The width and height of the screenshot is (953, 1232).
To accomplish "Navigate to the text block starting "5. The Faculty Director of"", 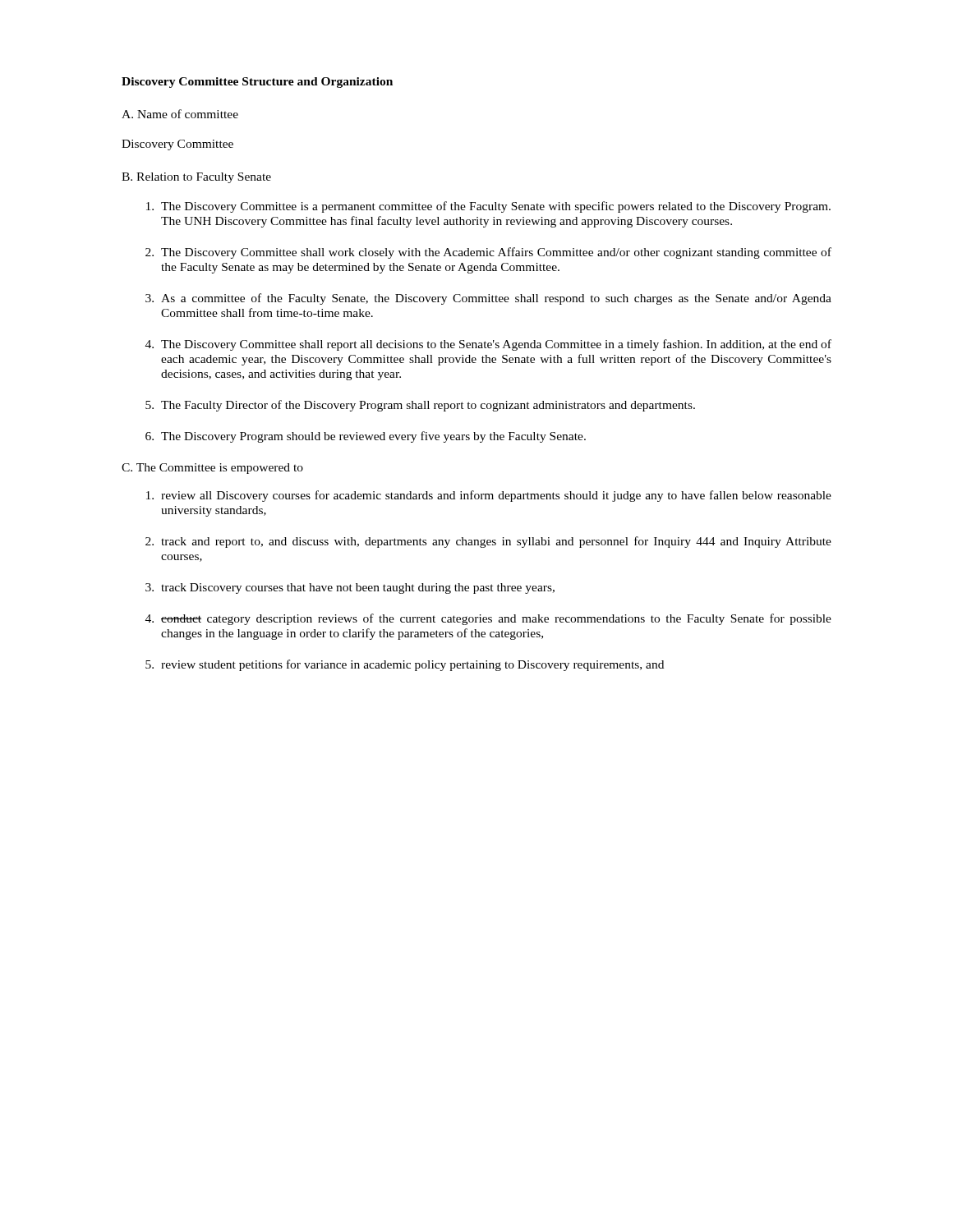I will [x=476, y=405].
